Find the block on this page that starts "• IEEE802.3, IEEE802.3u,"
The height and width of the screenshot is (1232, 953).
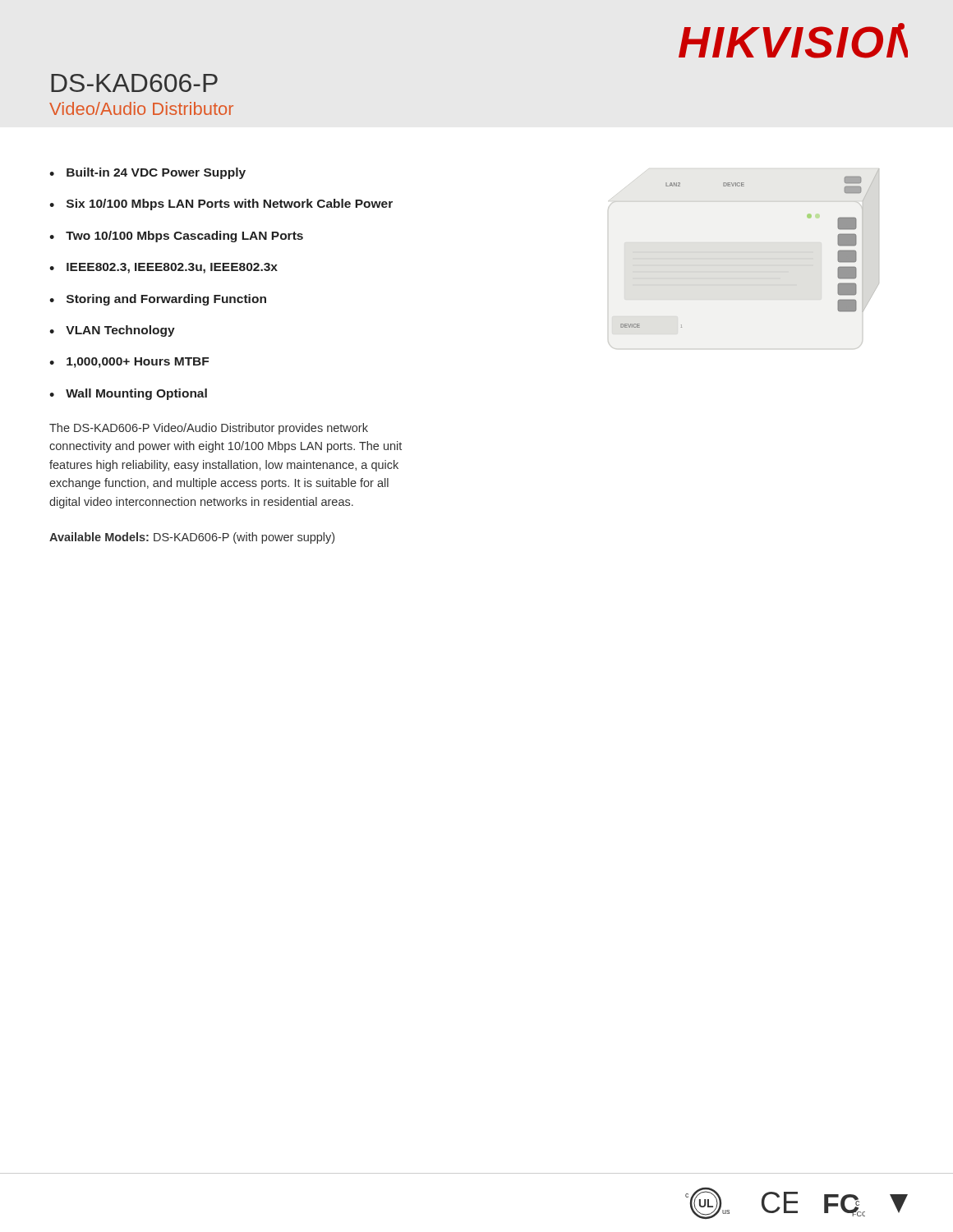163,269
